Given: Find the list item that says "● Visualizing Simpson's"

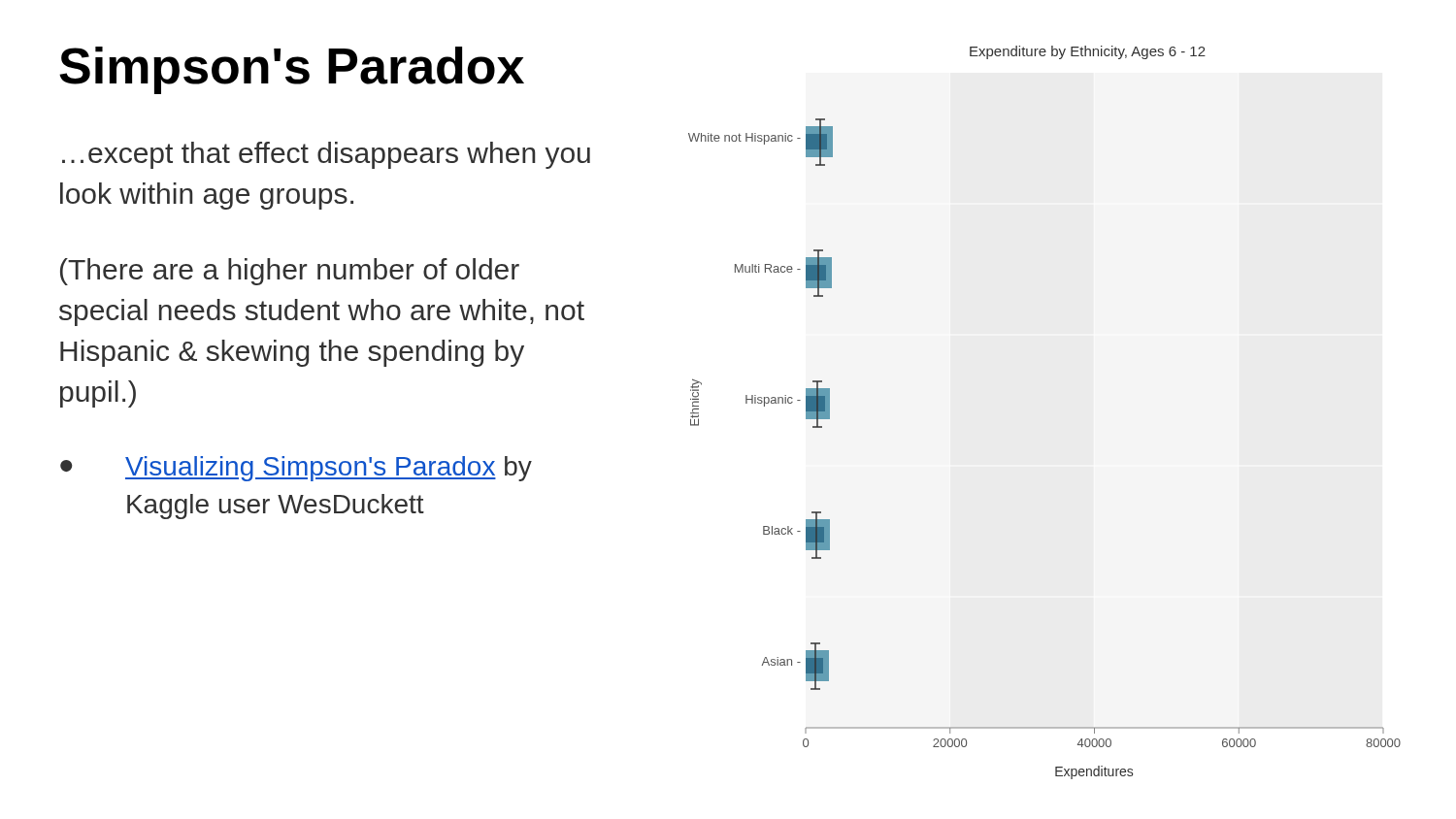Looking at the screenshot, I should pyautogui.click(x=330, y=486).
